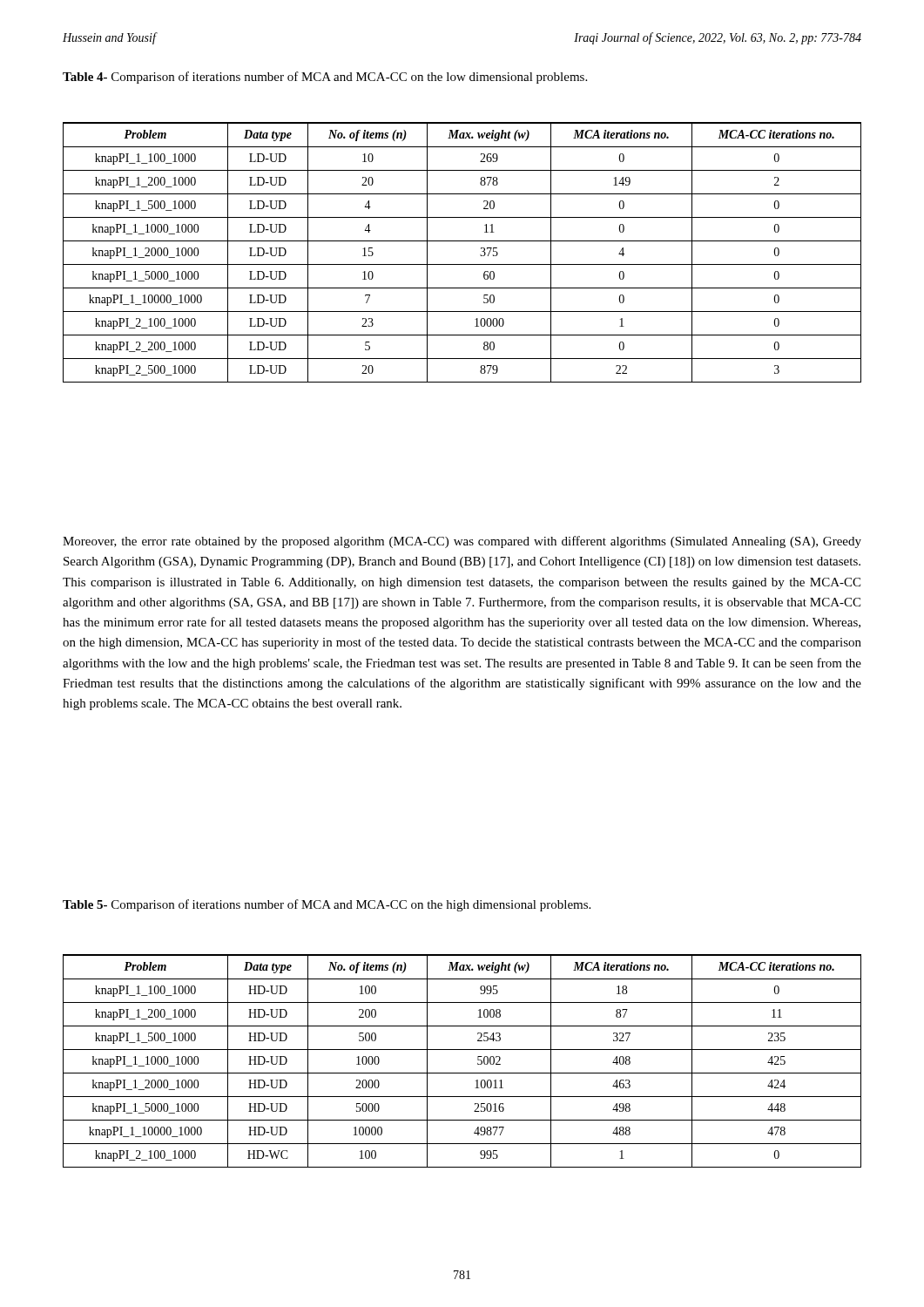Locate the element starting "Table 4- Comparison"
The height and width of the screenshot is (1307, 924).
[325, 77]
